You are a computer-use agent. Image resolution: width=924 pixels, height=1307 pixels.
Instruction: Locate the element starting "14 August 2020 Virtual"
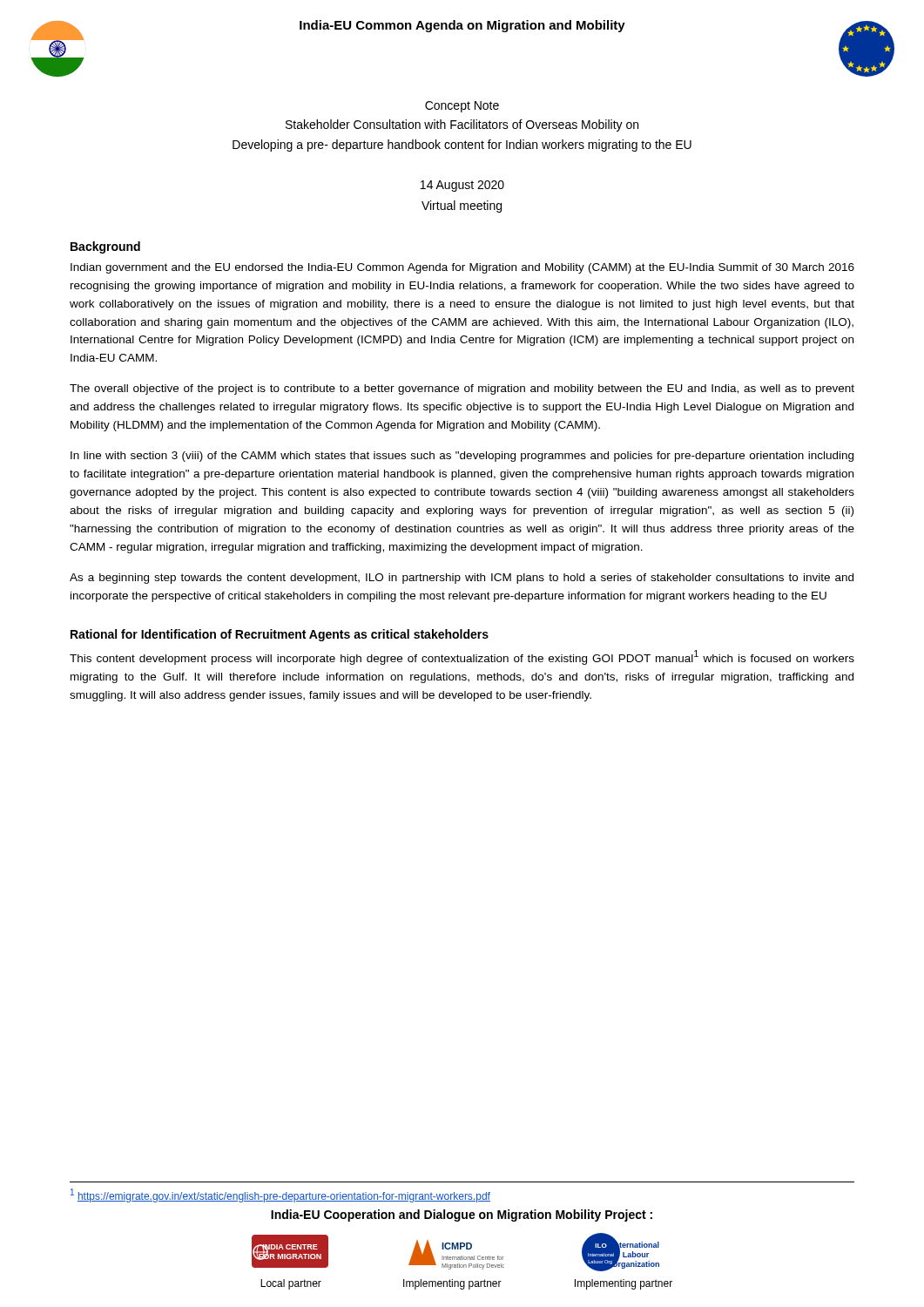point(462,195)
